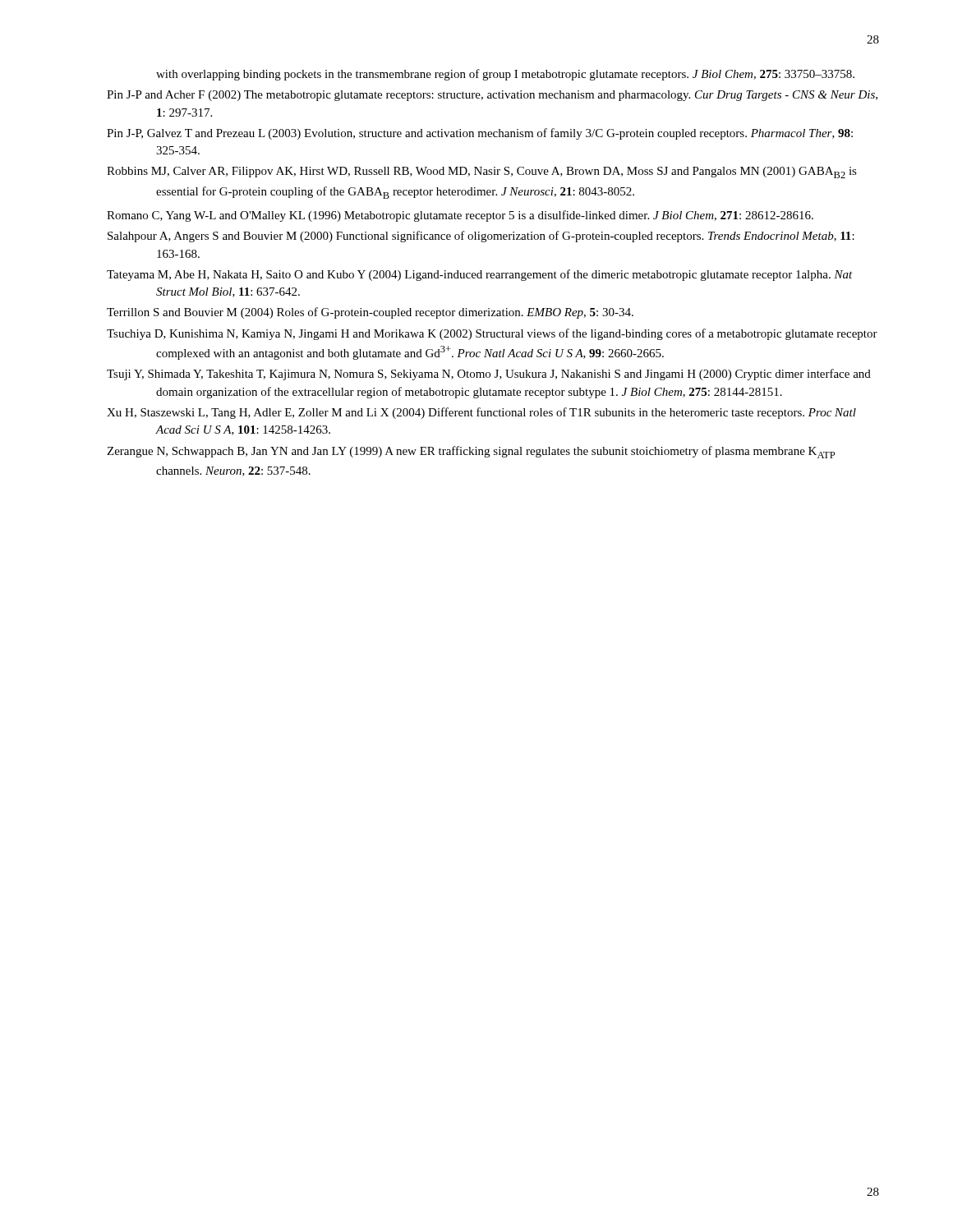Viewport: 953px width, 1232px height.
Task: Find the passage starting "Salahpour A, Angers S"
Action: click(481, 245)
